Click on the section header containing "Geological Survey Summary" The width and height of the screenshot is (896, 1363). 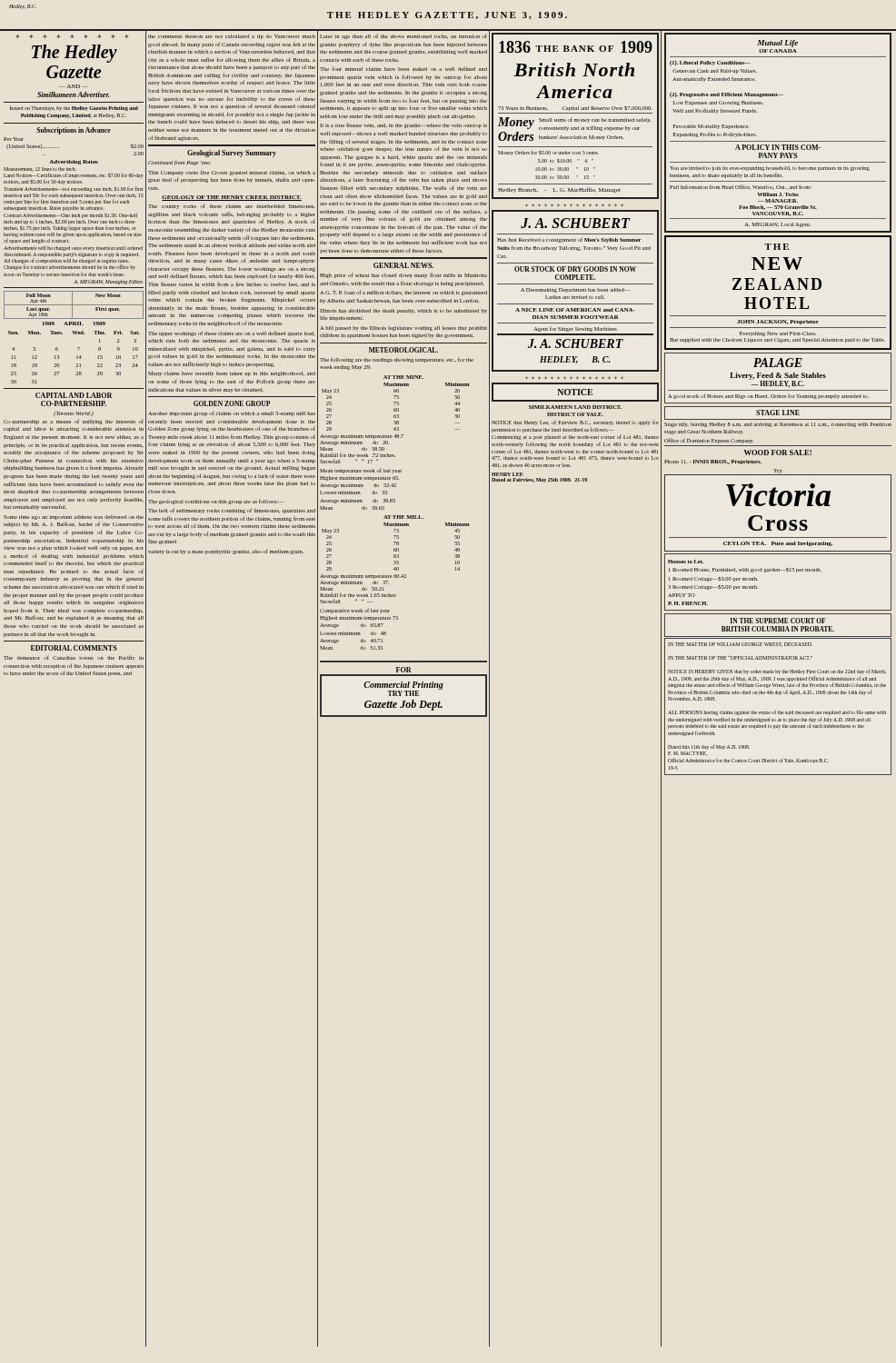coord(232,153)
